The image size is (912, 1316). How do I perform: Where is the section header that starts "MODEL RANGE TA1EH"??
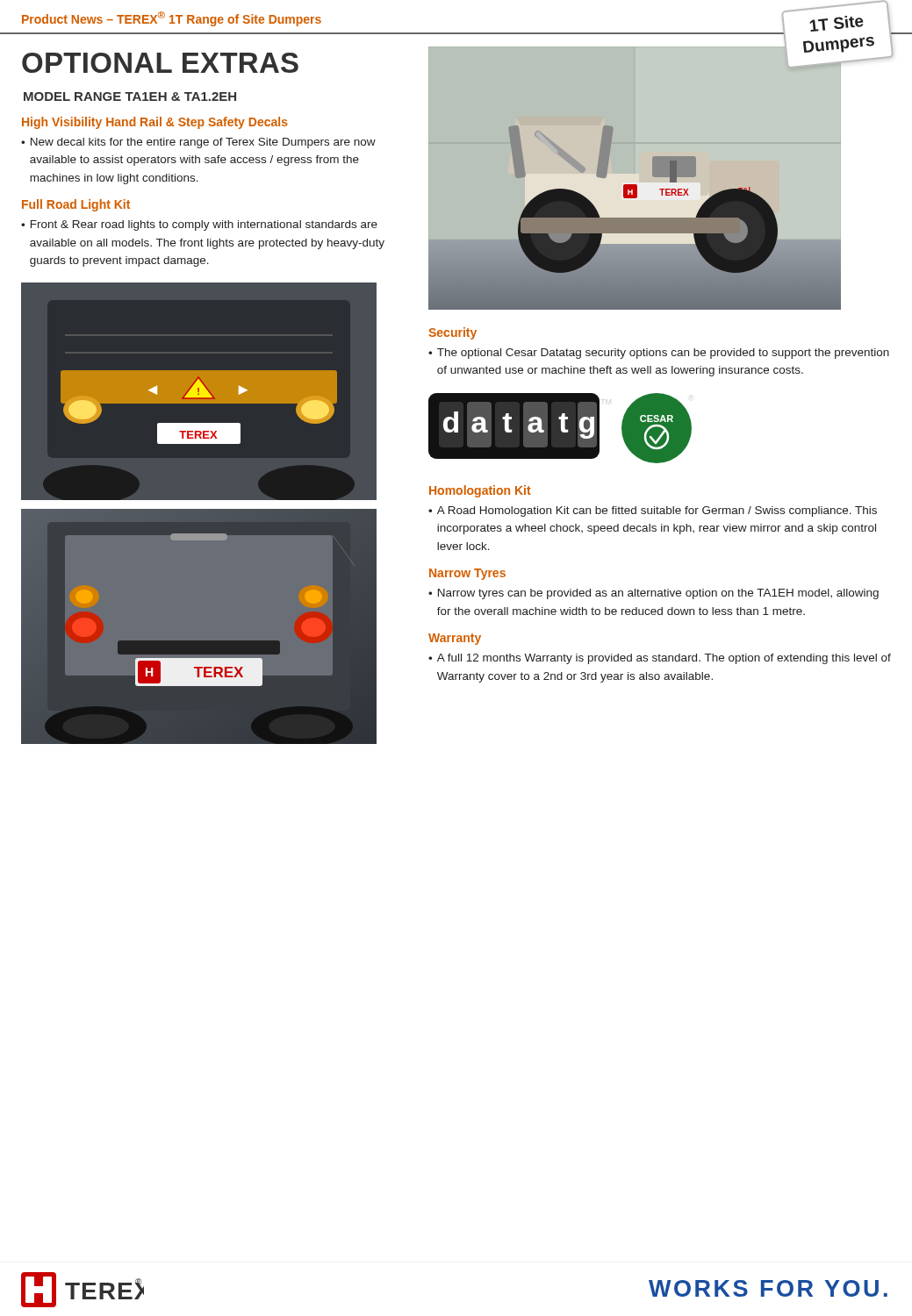[130, 96]
